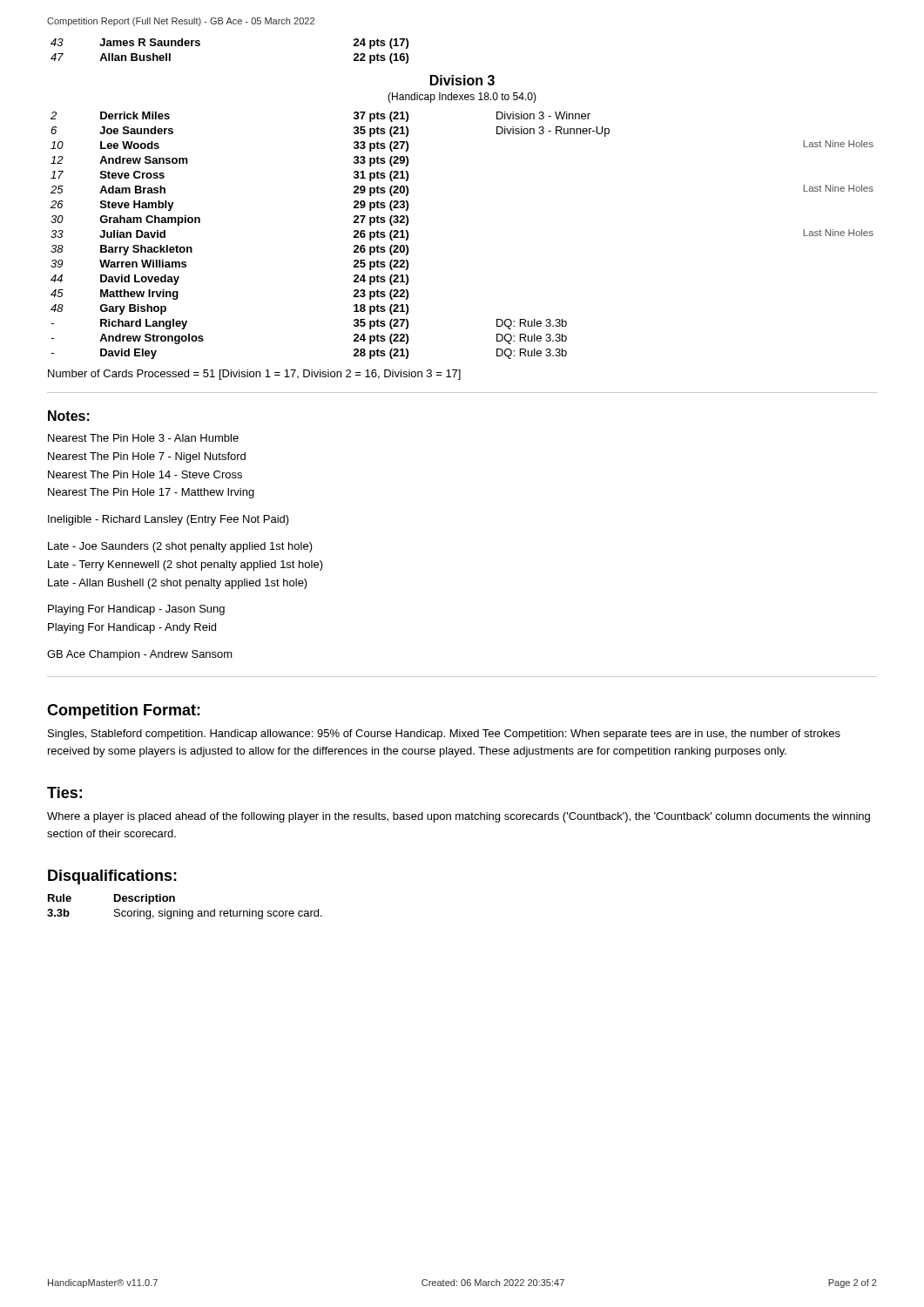Find the text block that reads "Nearest The Pin Hole 3 - Alan Humble"
This screenshot has height=1307, width=924.
pyautogui.click(x=151, y=465)
